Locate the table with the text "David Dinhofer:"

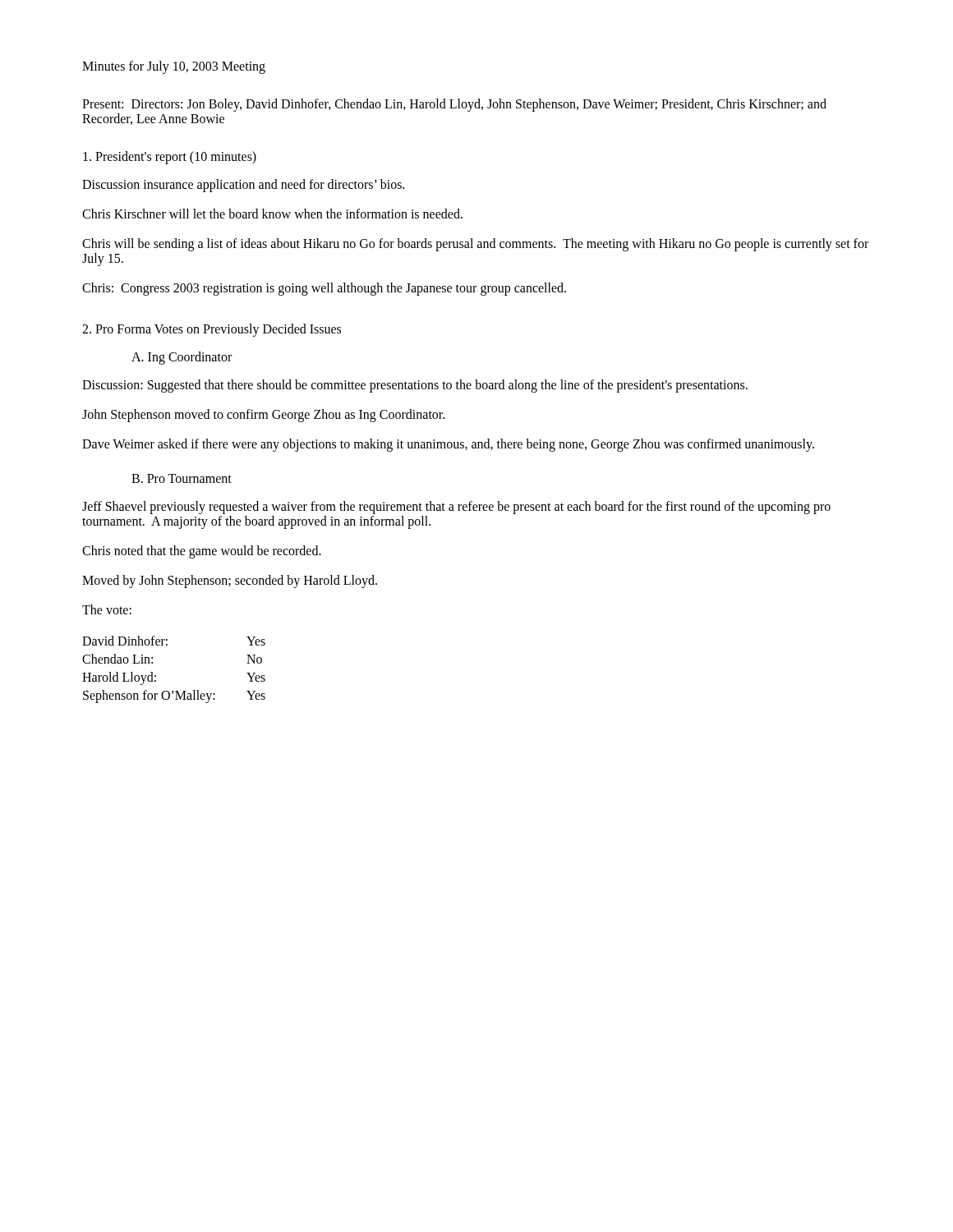(476, 669)
